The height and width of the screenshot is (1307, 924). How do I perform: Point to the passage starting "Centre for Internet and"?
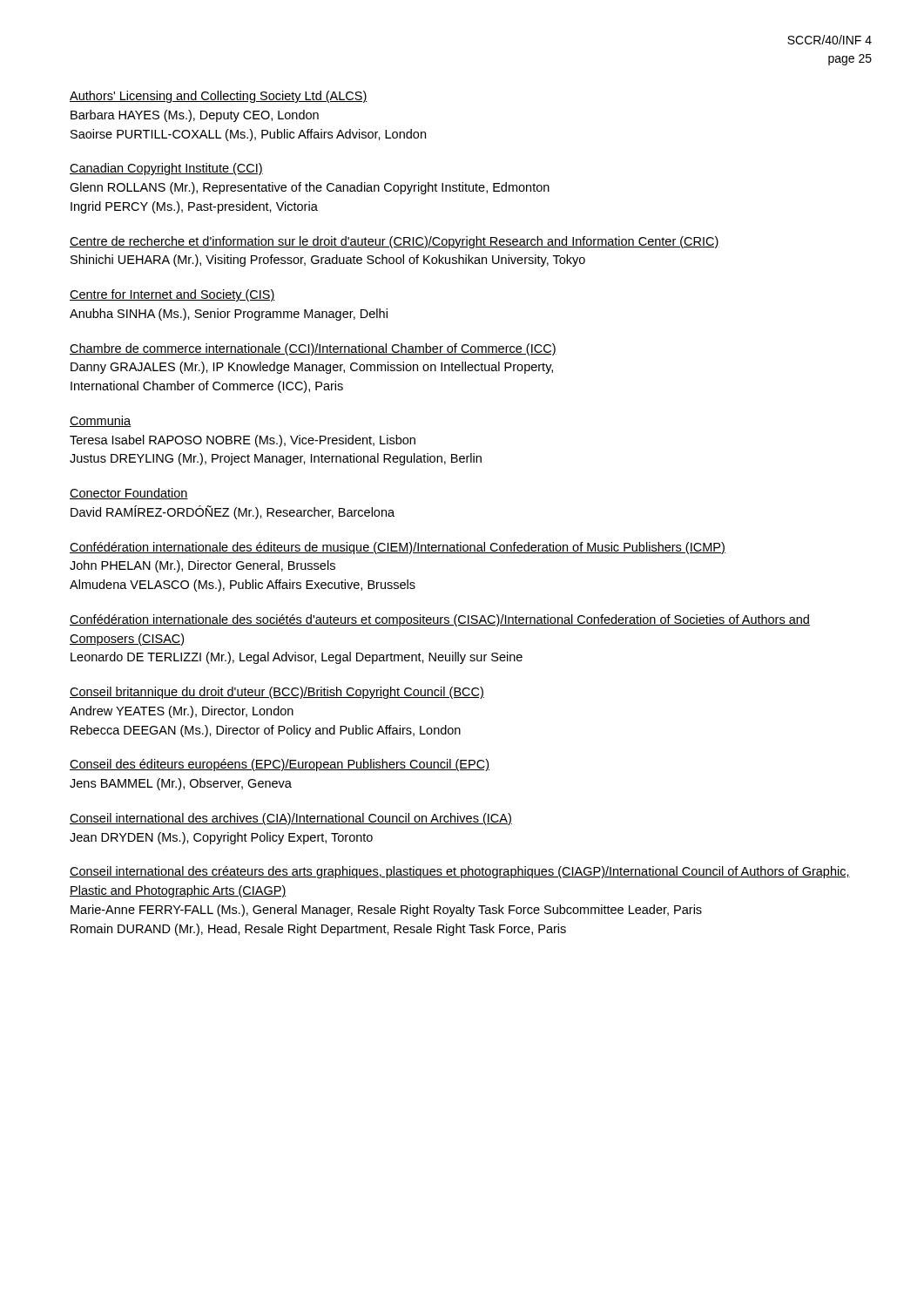coord(172,295)
